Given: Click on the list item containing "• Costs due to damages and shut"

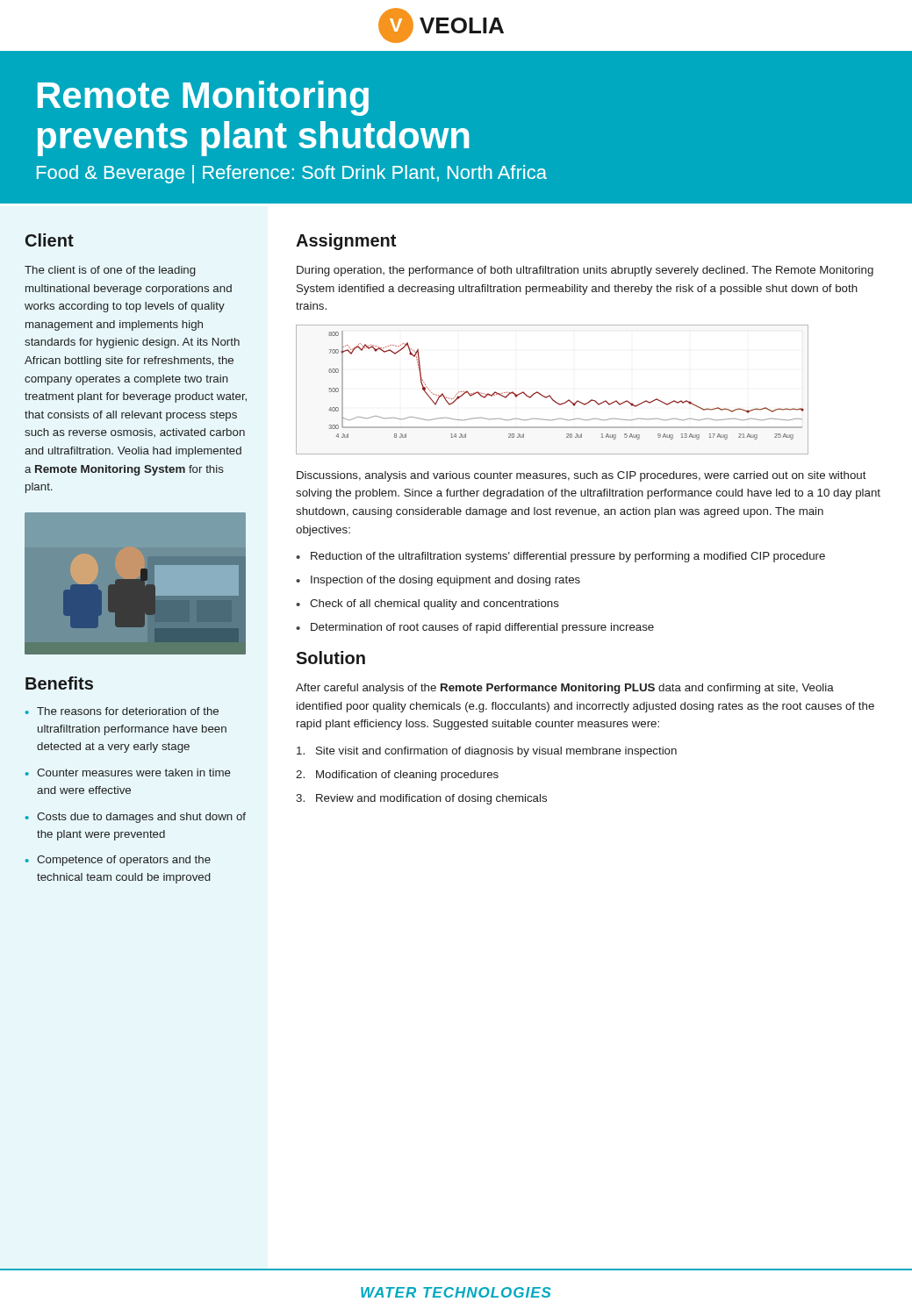Looking at the screenshot, I should pos(135,824).
